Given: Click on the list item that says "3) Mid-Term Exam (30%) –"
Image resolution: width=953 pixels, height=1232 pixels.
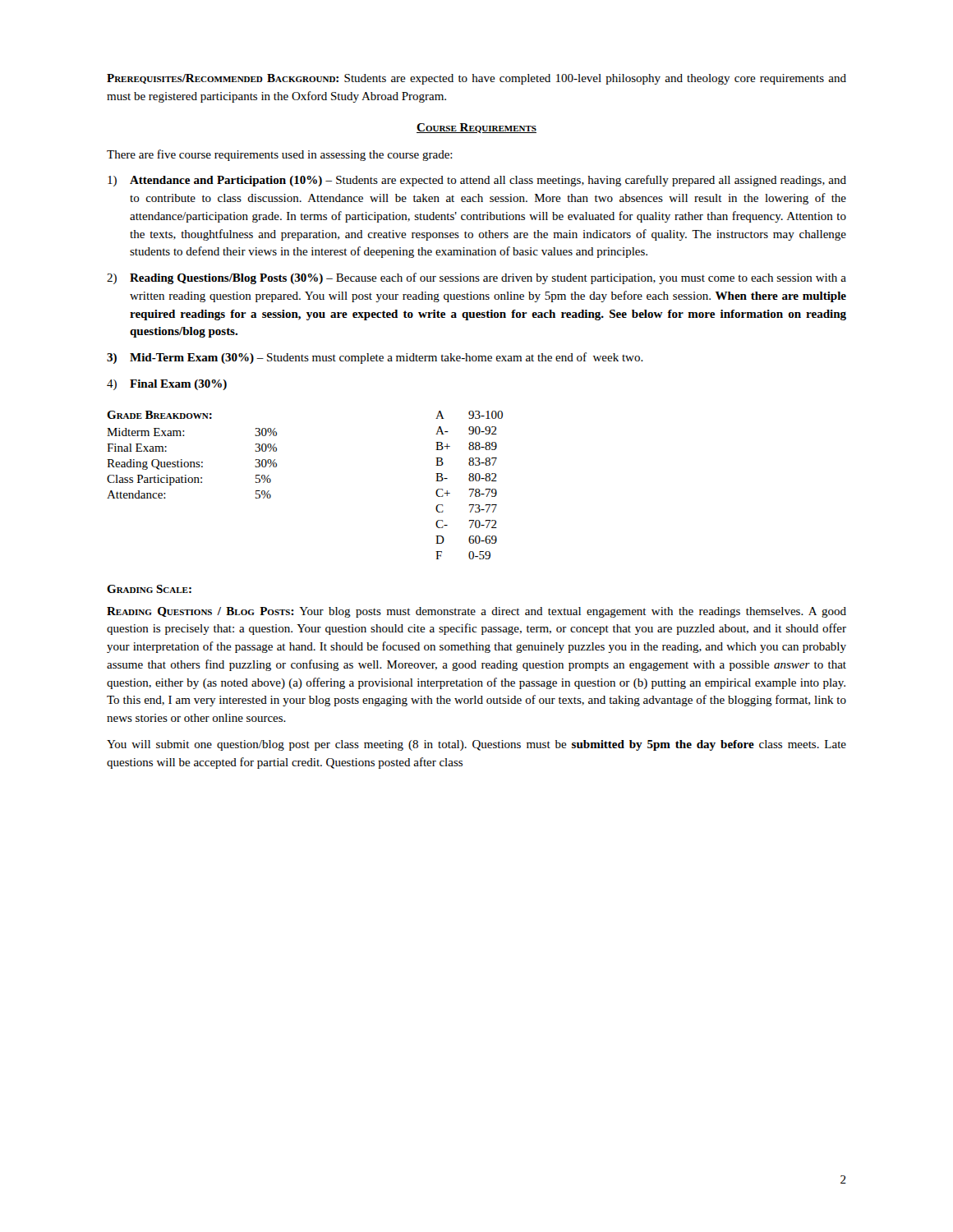Looking at the screenshot, I should click(x=476, y=358).
